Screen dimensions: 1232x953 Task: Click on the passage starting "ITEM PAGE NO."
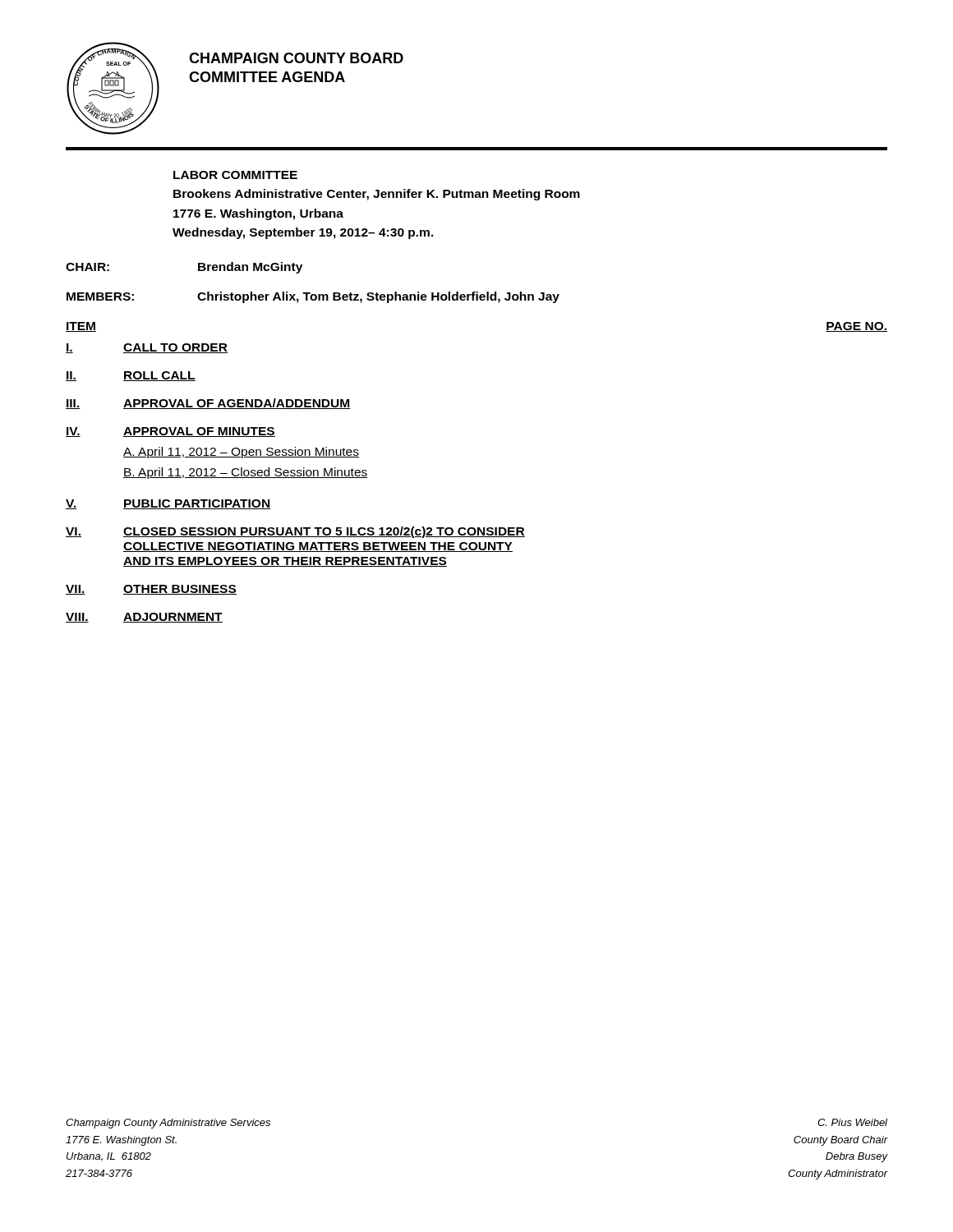81,326
